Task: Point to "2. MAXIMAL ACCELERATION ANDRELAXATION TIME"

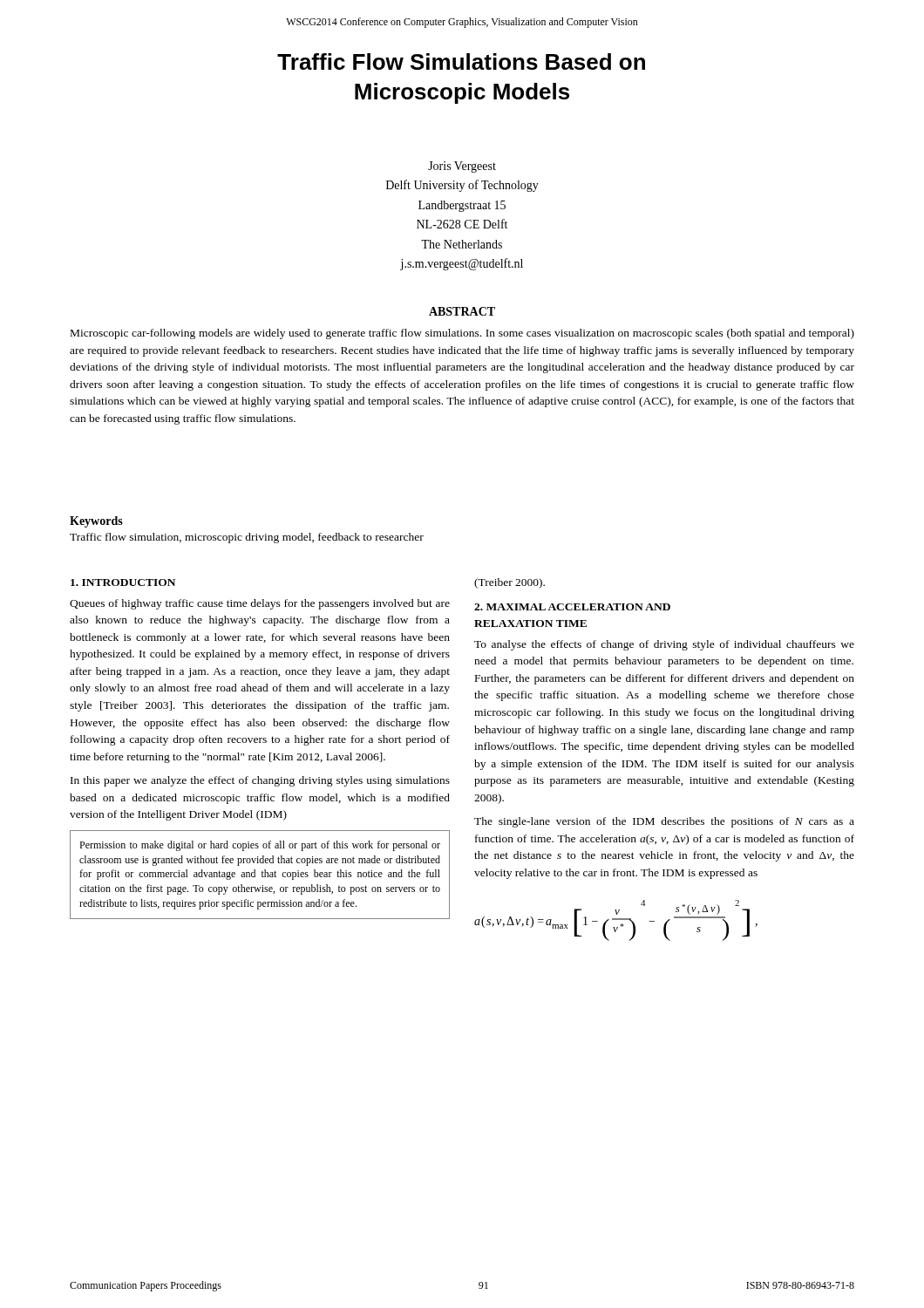Action: point(573,615)
